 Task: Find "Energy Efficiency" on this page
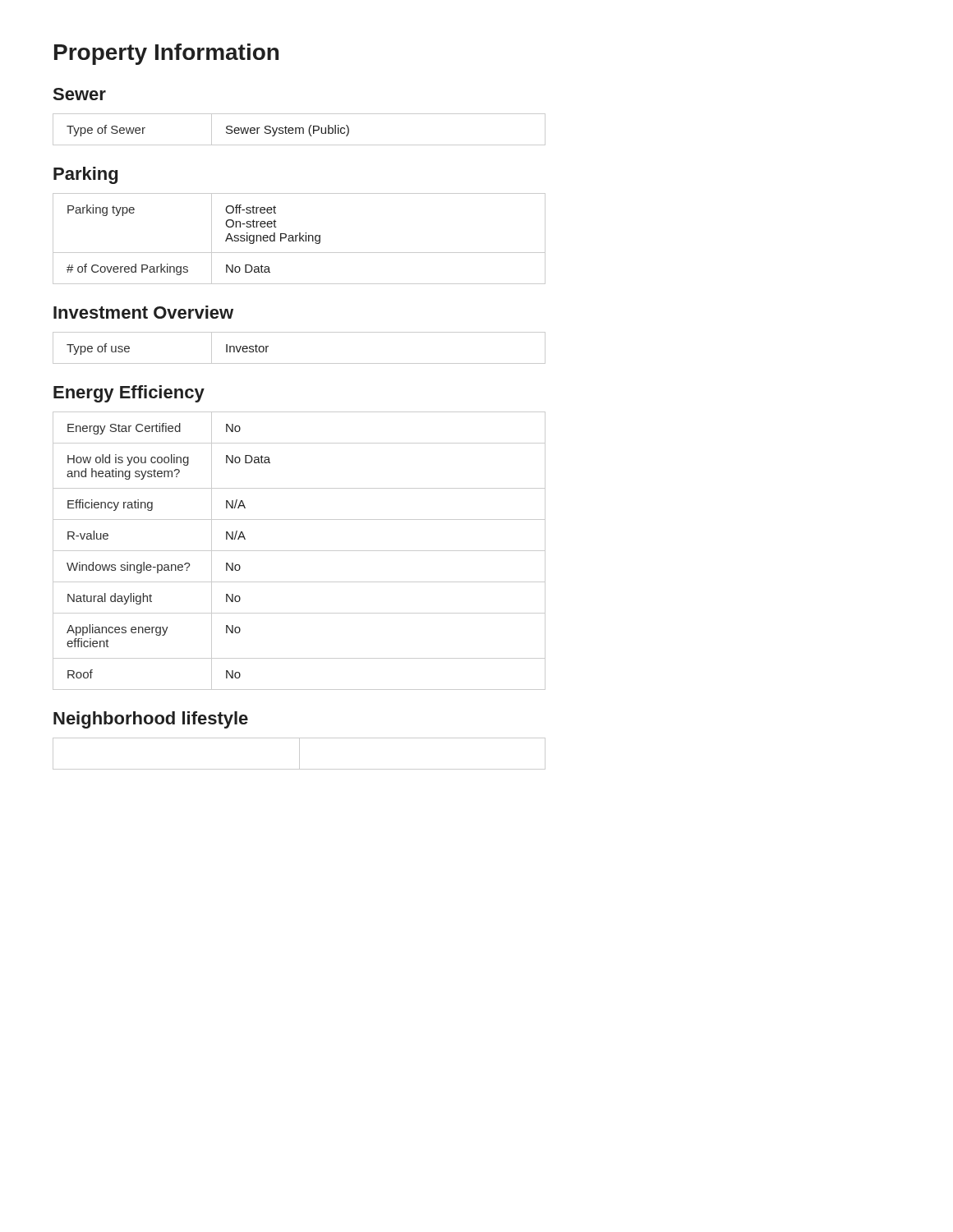point(128,392)
